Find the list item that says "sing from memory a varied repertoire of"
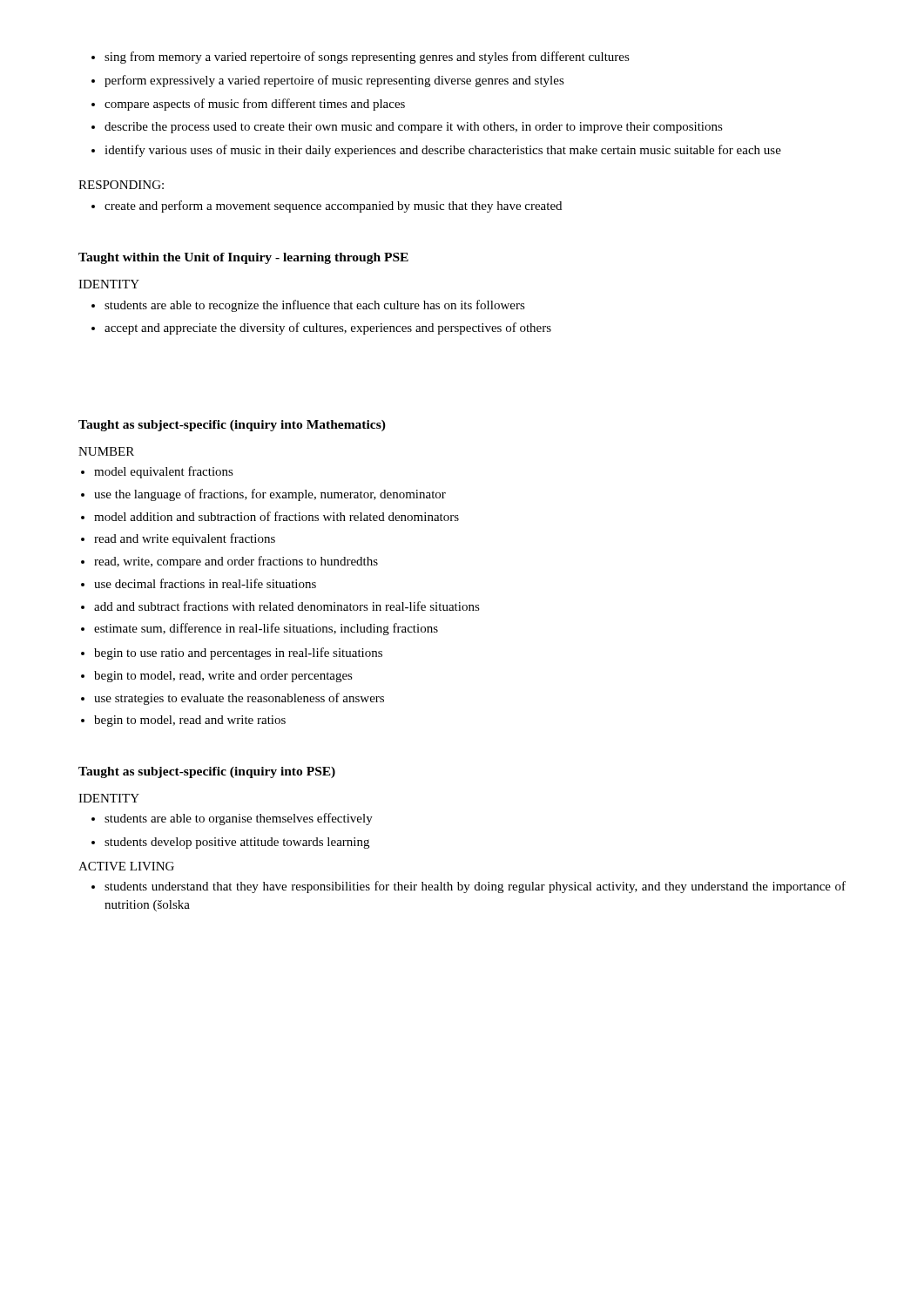The height and width of the screenshot is (1307, 924). [361, 58]
